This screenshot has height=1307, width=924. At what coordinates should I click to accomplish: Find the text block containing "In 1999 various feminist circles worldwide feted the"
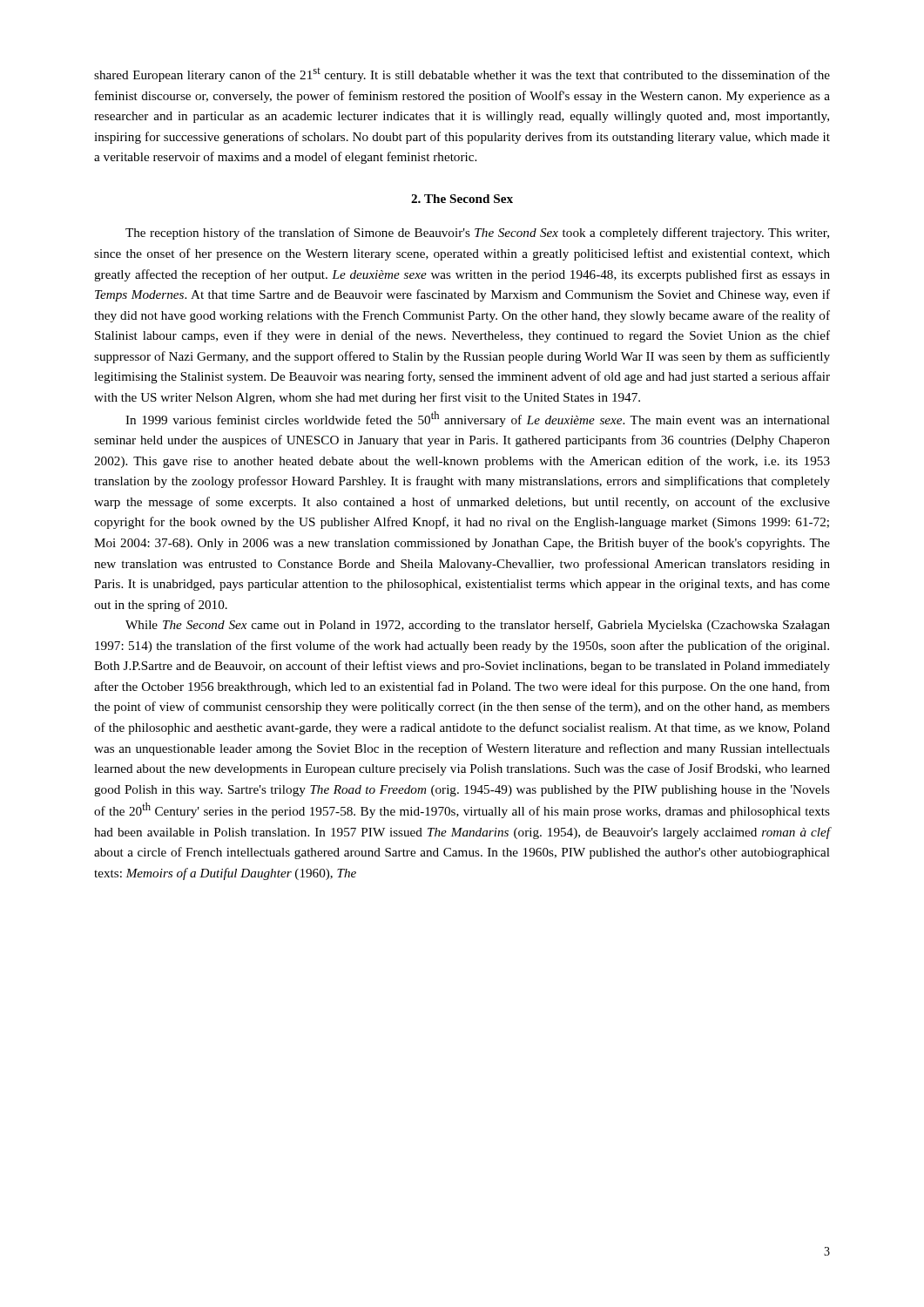pyautogui.click(x=462, y=511)
